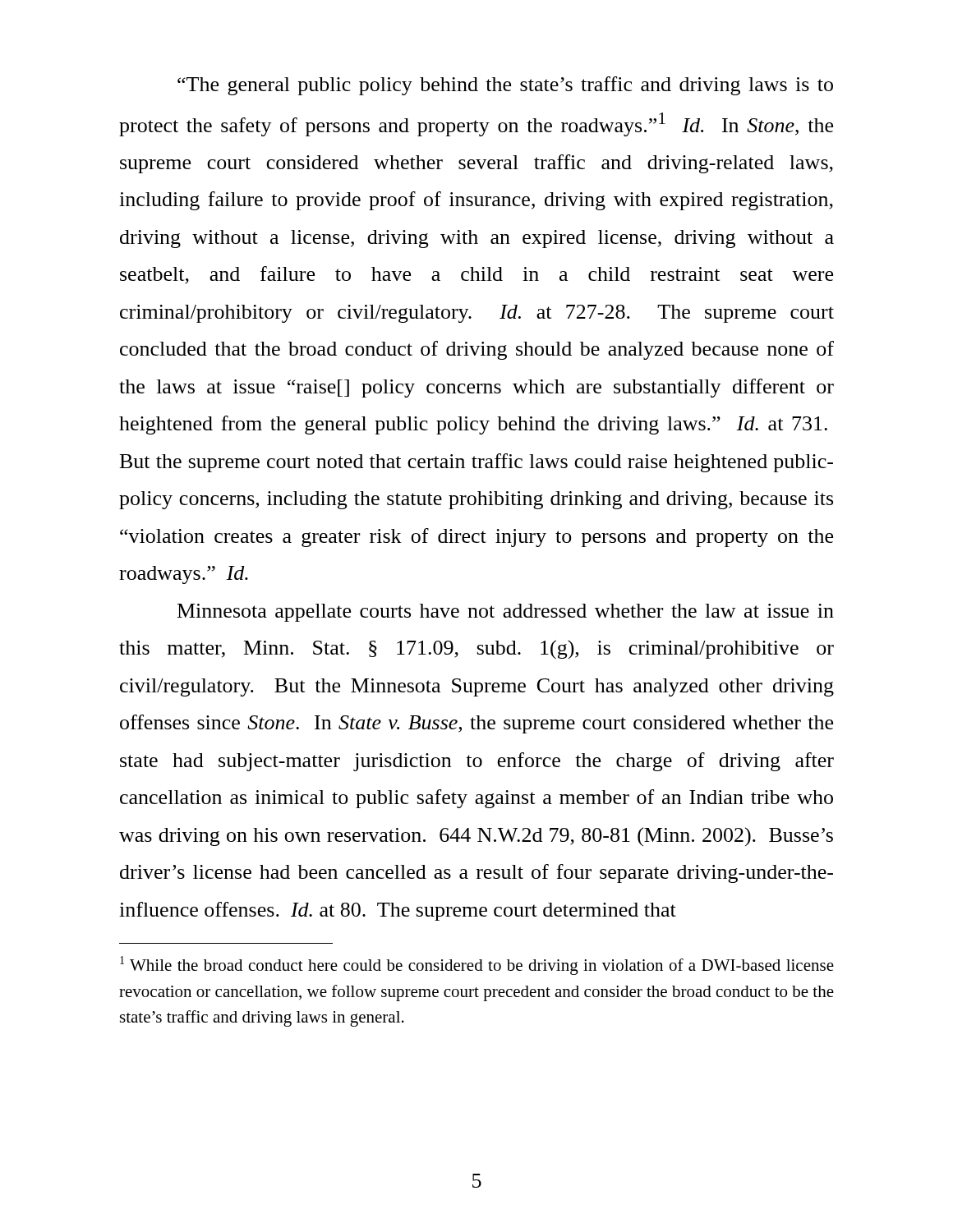This screenshot has height=1232, width=953.
Task: Locate the block of text that opens with "Minnesota appellate courts have not"
Action: (476, 760)
